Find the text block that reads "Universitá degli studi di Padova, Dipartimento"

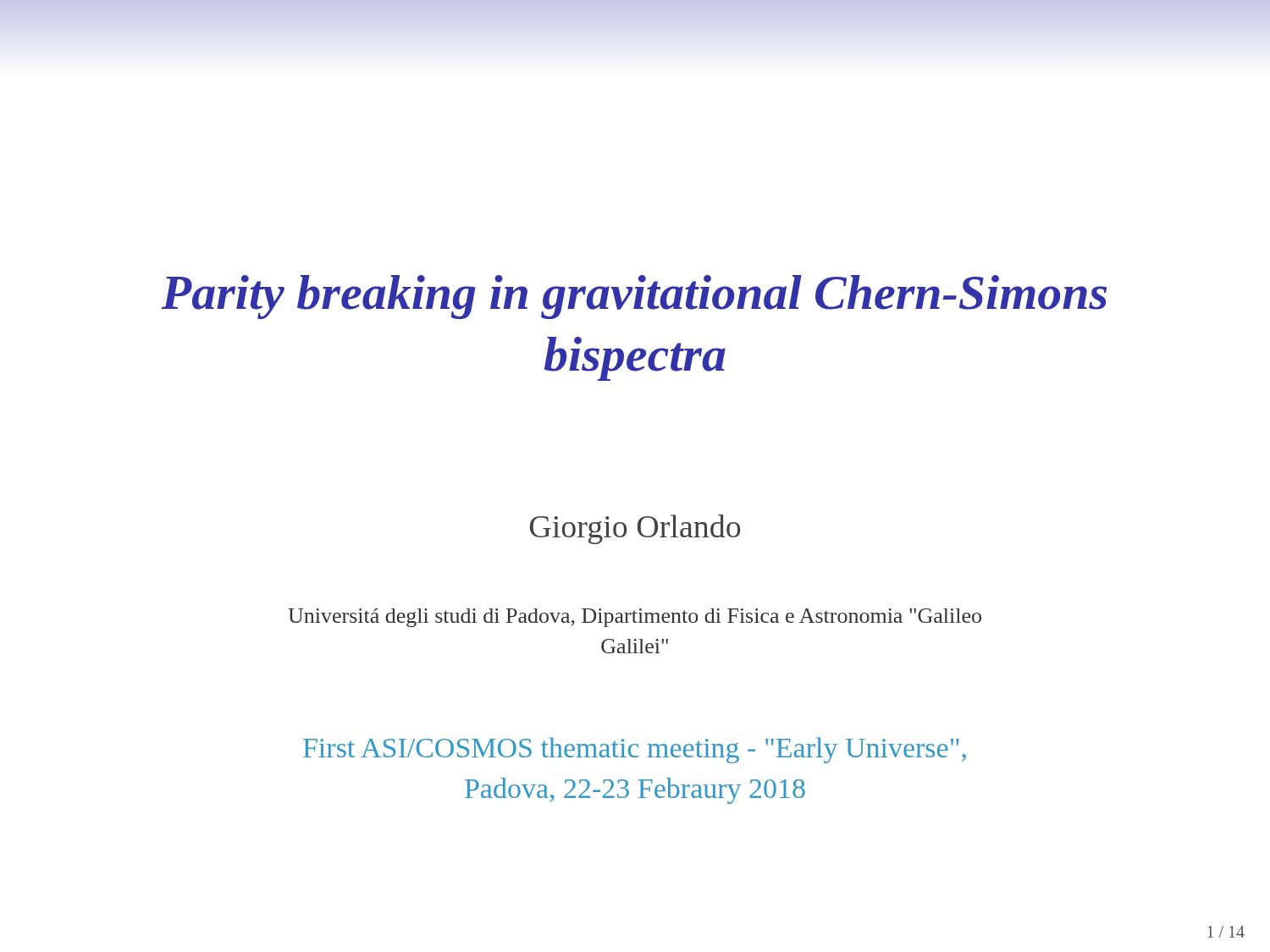click(x=635, y=632)
